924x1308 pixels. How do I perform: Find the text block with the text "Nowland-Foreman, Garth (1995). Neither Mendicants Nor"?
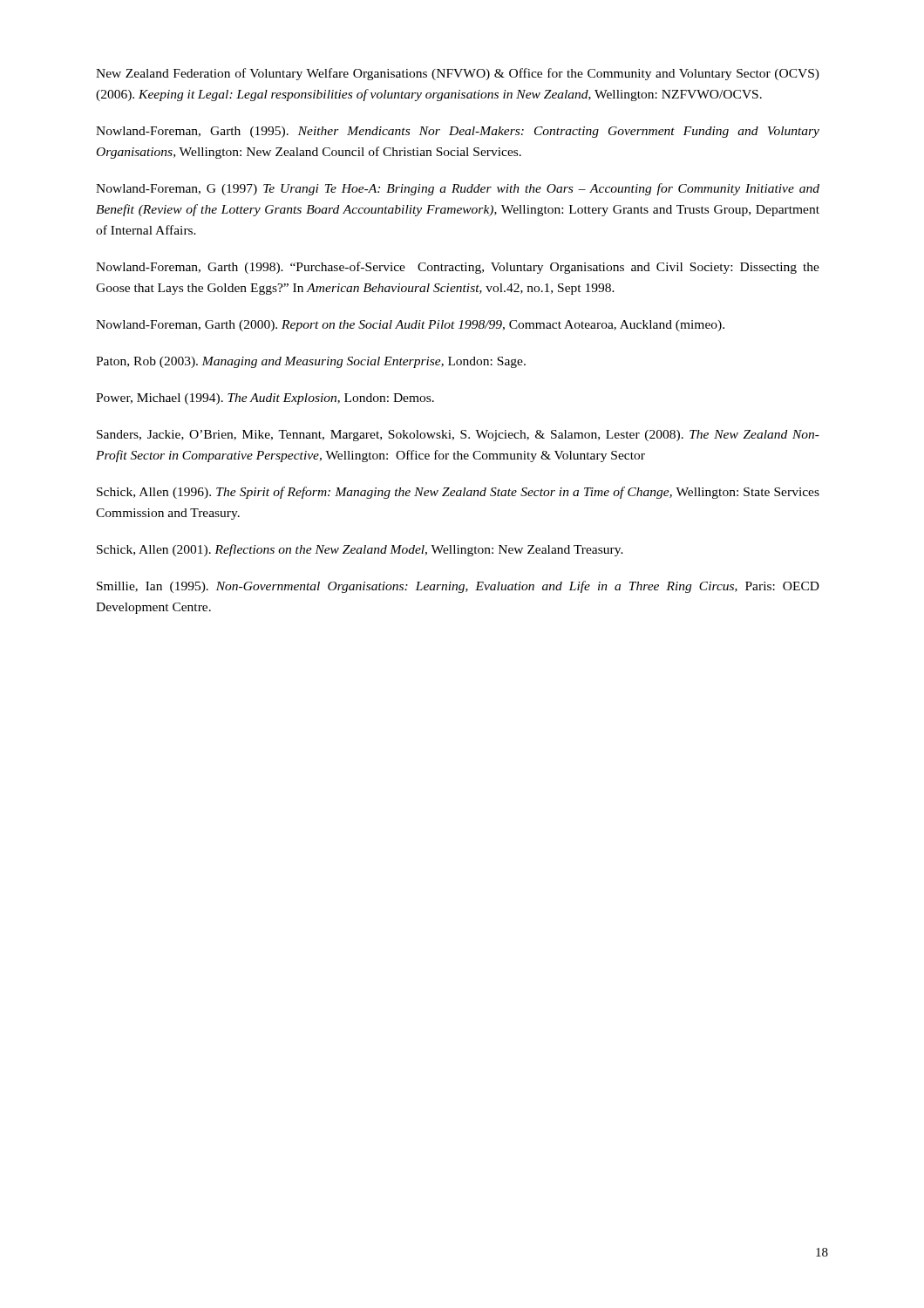click(x=458, y=141)
